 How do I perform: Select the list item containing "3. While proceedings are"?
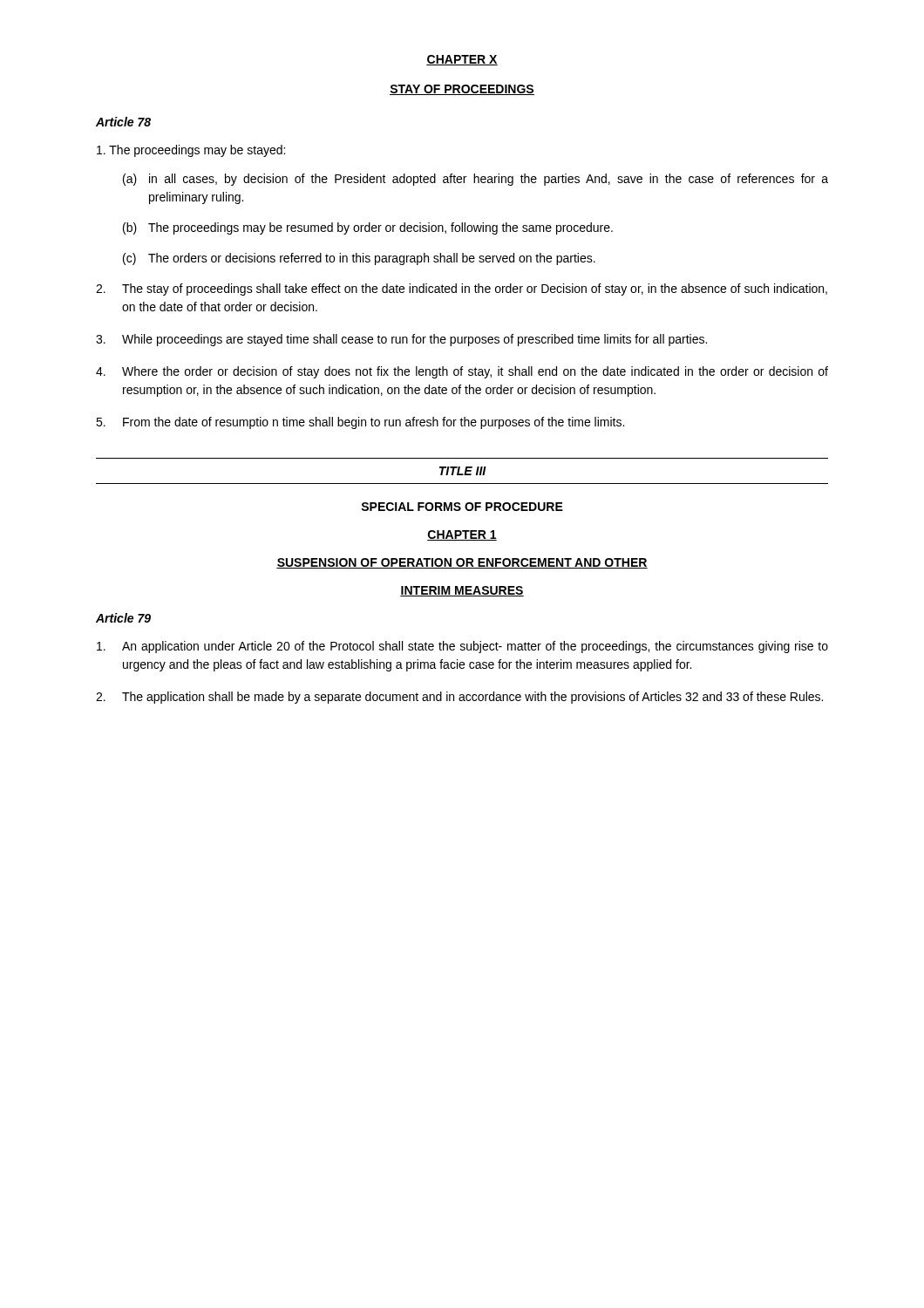pos(462,340)
